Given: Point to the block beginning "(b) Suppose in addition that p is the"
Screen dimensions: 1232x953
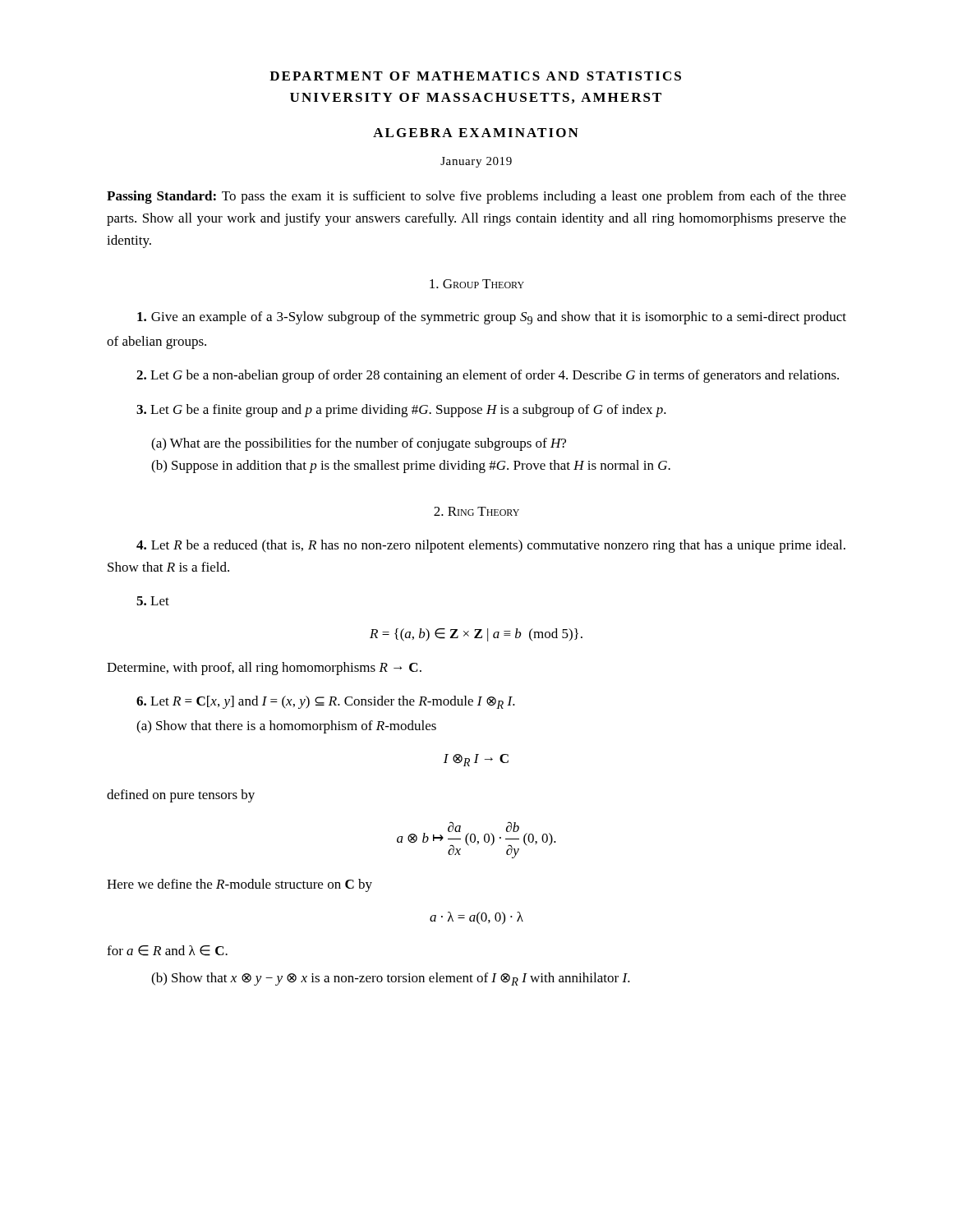Looking at the screenshot, I should tap(411, 465).
